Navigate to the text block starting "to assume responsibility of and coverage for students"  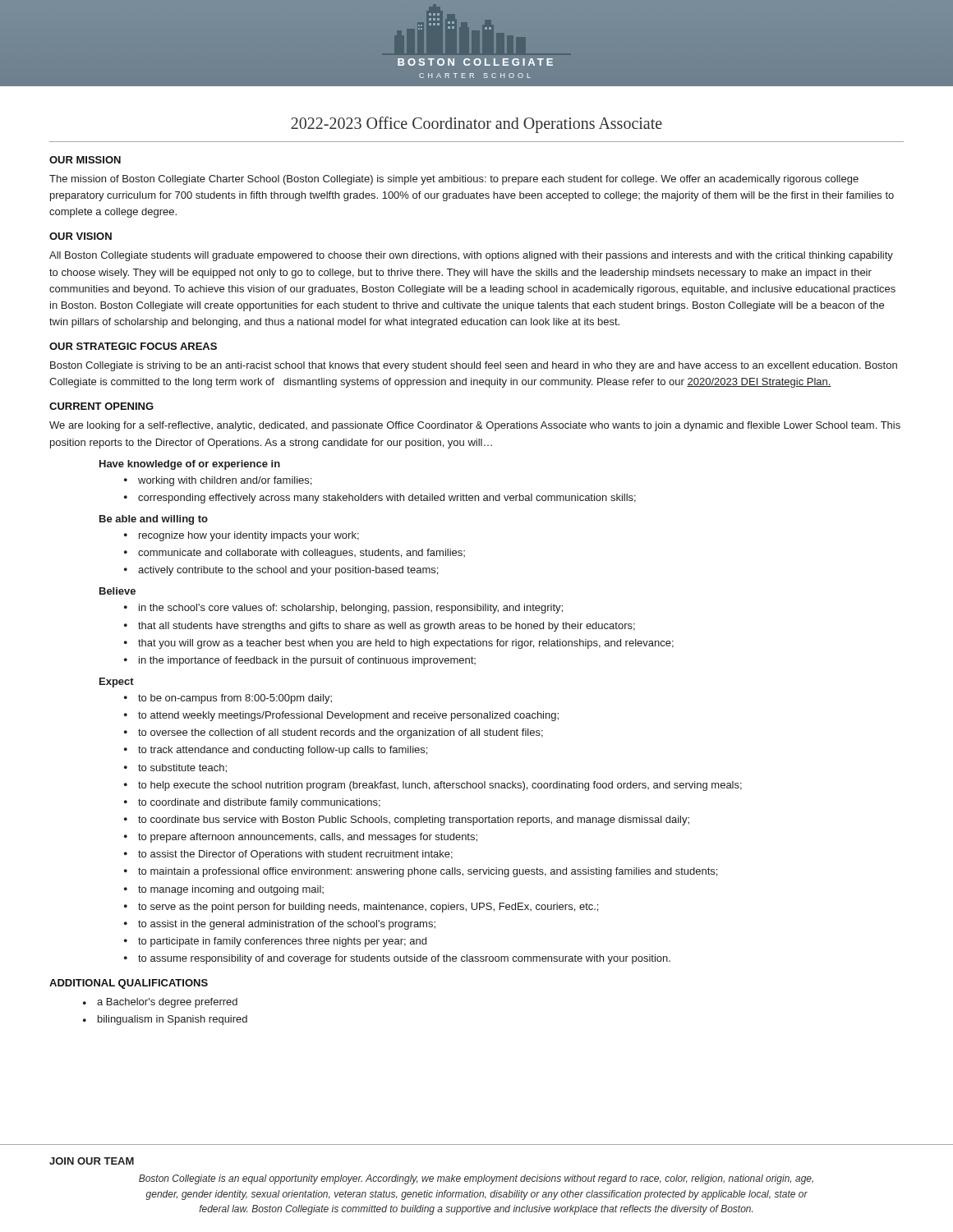pos(405,958)
